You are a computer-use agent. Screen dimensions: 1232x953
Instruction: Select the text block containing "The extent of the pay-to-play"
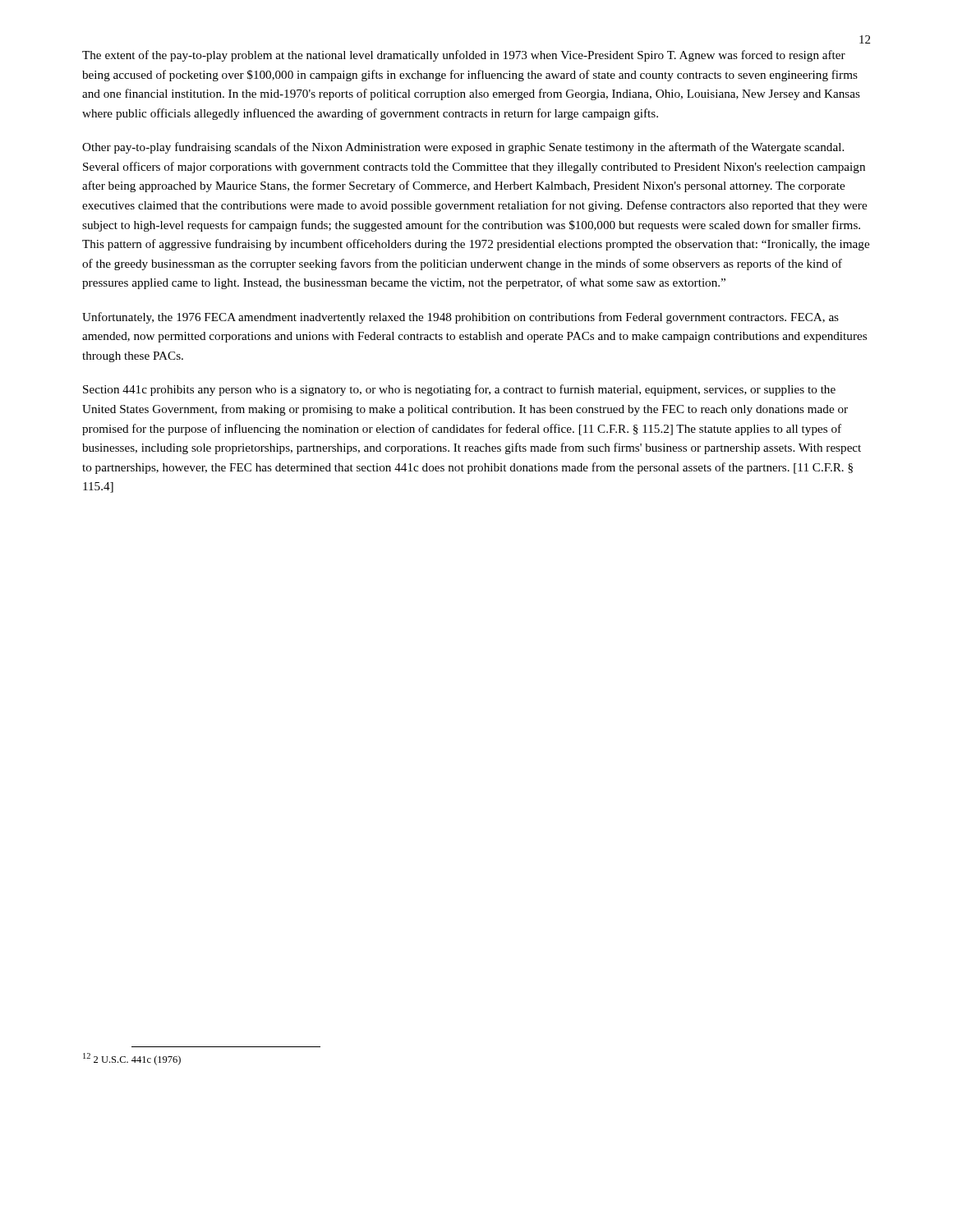[471, 84]
